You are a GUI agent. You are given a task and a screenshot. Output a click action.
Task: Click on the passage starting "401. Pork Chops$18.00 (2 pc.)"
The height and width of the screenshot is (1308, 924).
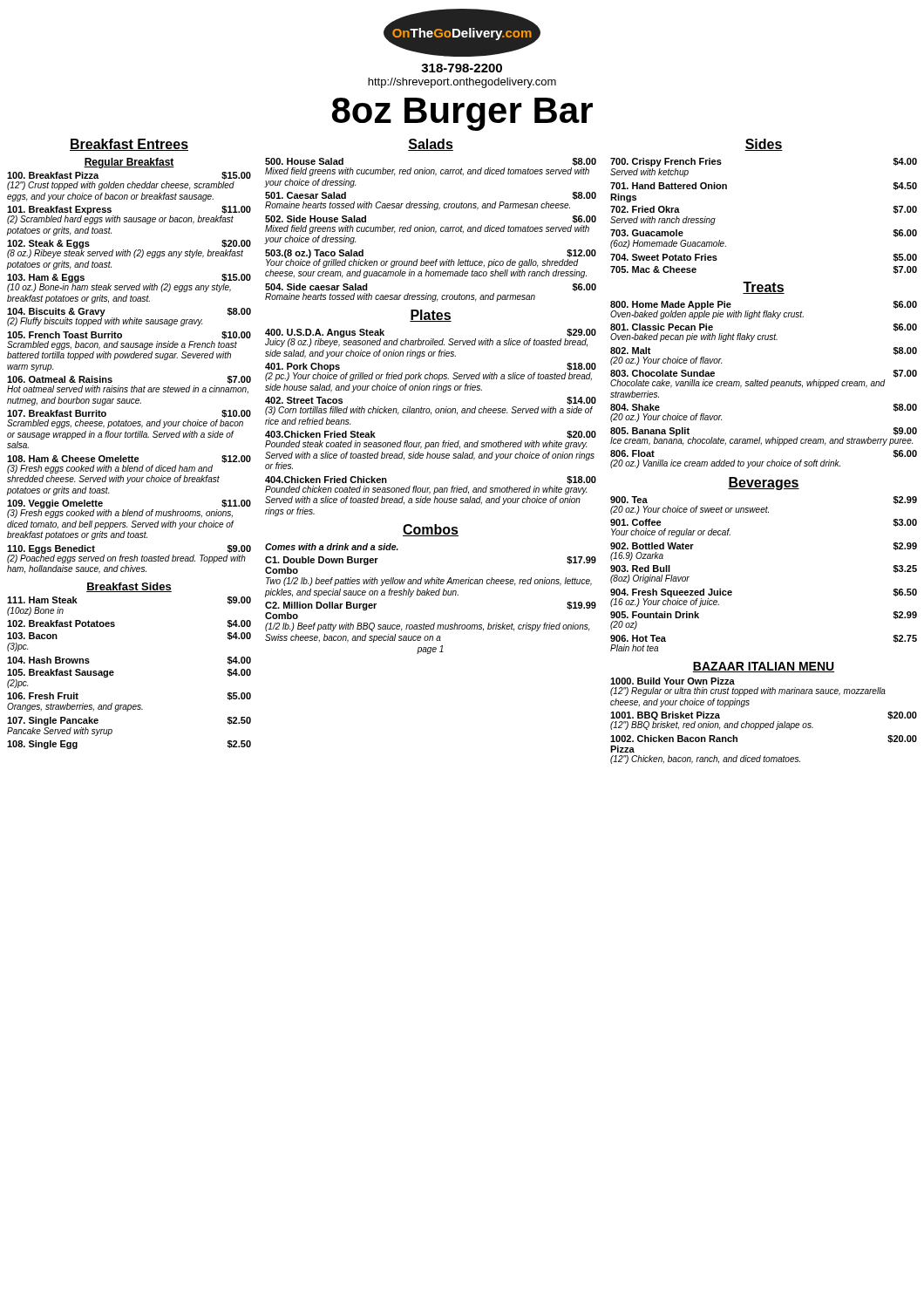(x=431, y=377)
